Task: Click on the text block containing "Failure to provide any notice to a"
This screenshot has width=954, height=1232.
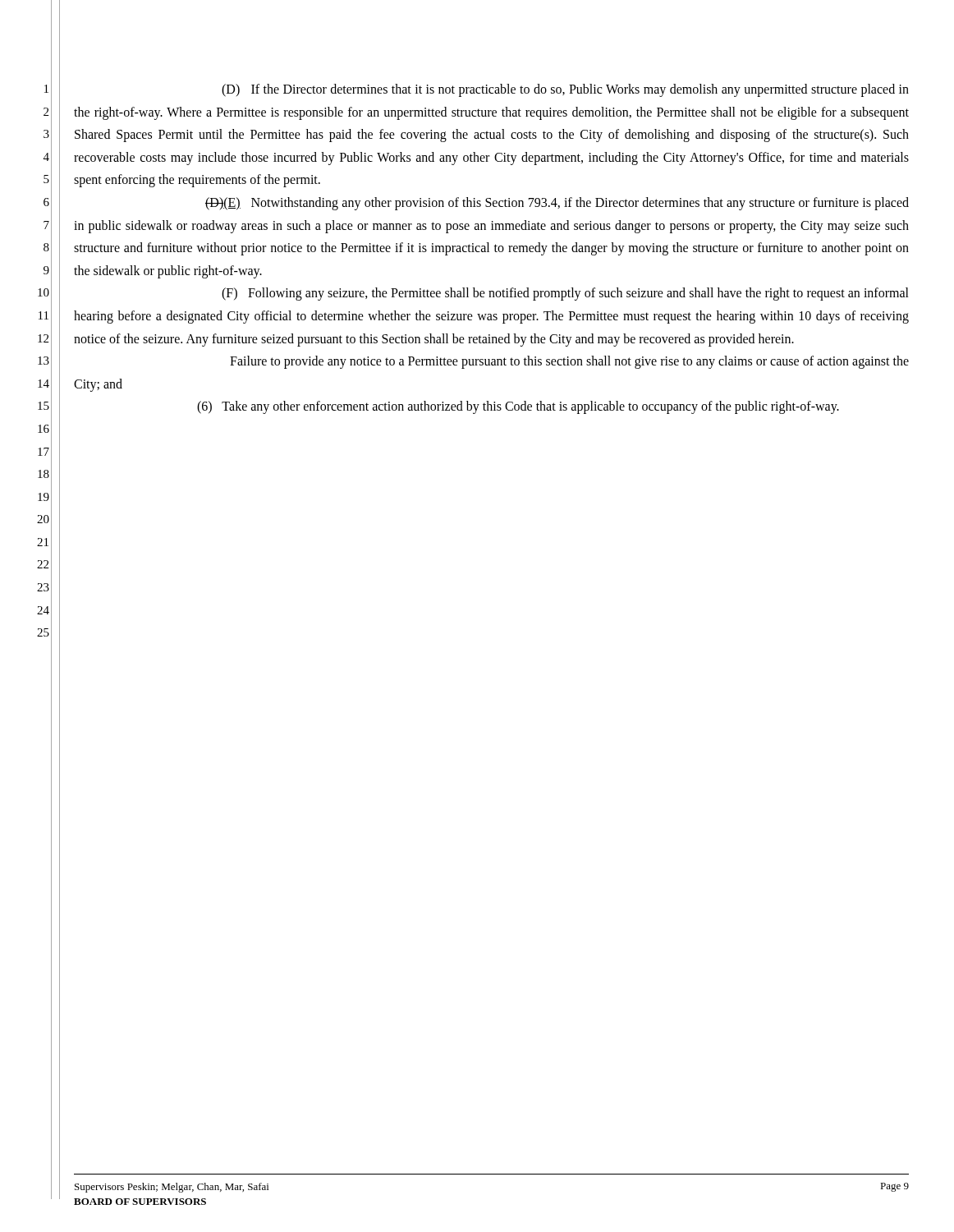Action: coord(491,373)
